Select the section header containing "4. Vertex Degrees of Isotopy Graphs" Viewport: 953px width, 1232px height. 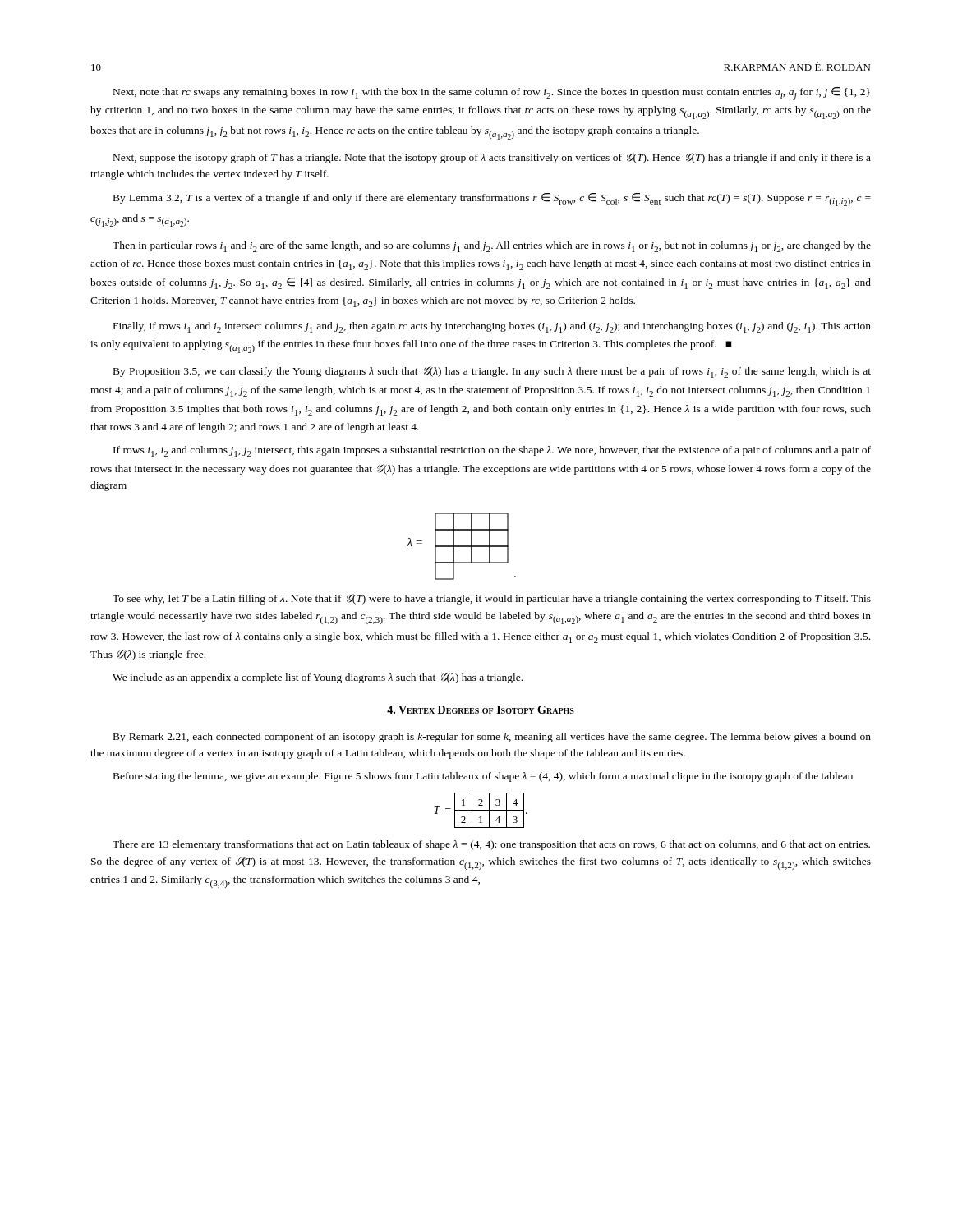(x=481, y=710)
